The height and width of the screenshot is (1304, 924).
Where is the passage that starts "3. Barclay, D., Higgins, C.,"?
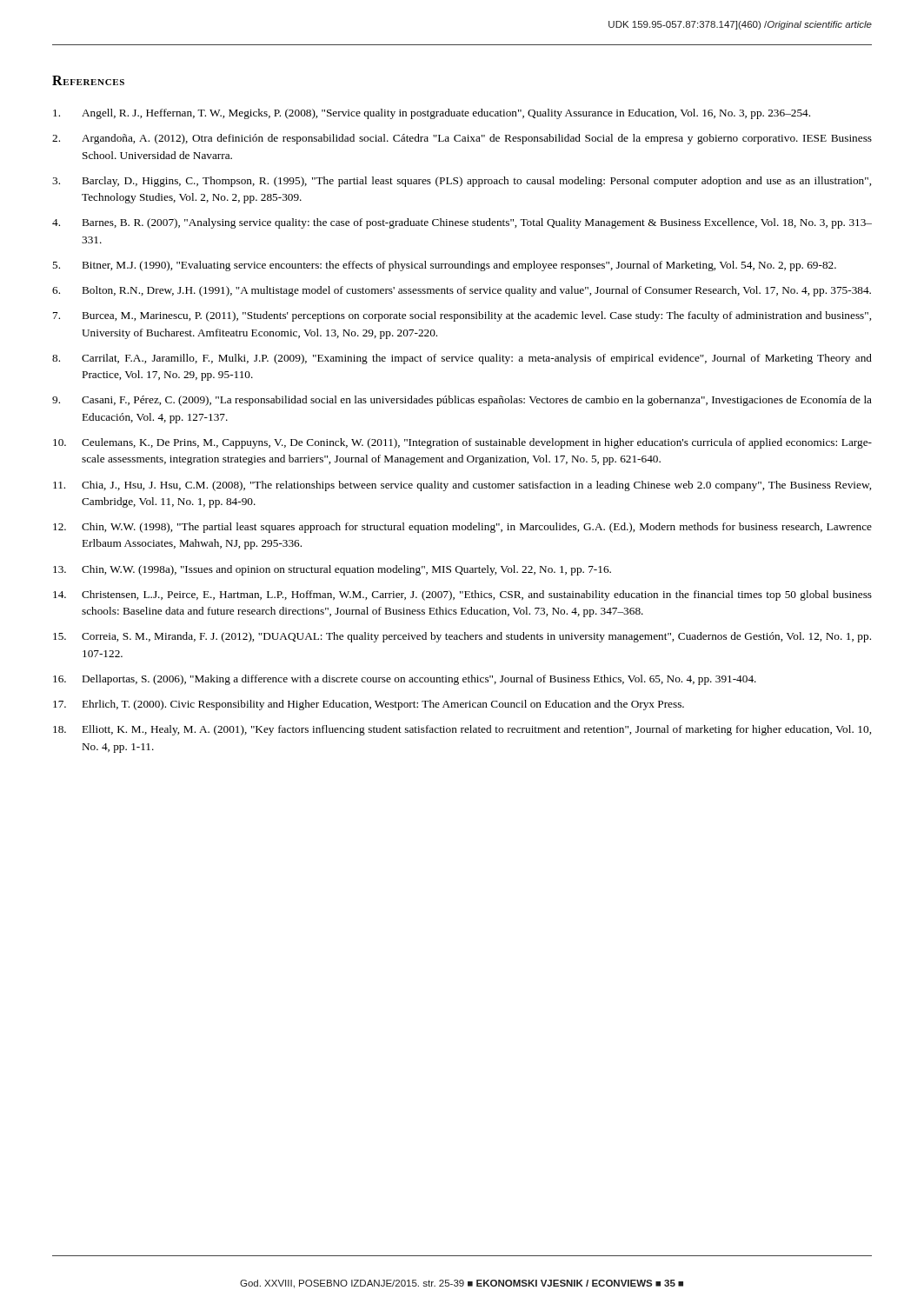[462, 189]
